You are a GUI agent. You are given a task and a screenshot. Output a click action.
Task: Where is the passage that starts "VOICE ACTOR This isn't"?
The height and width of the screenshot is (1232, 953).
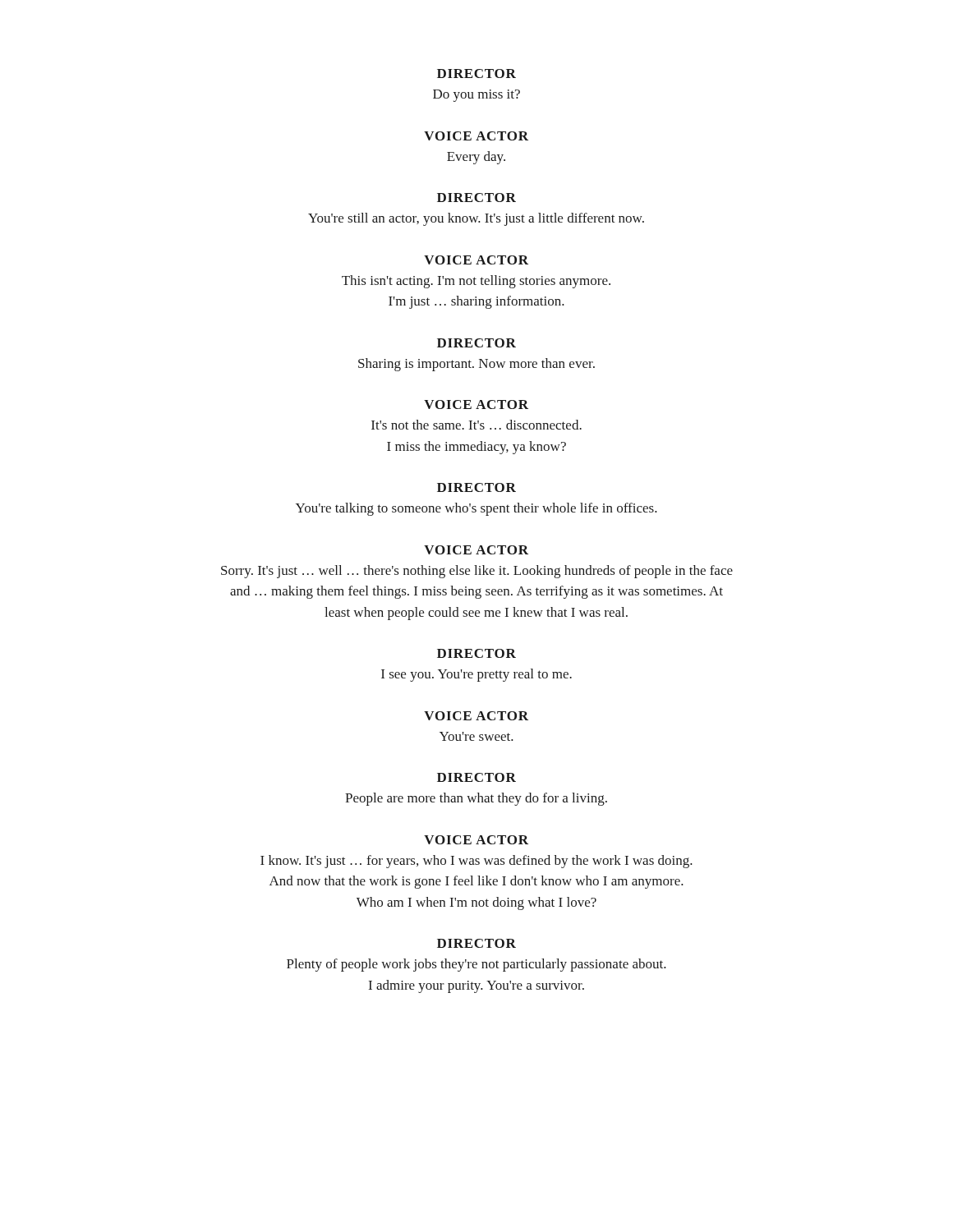pyautogui.click(x=476, y=282)
